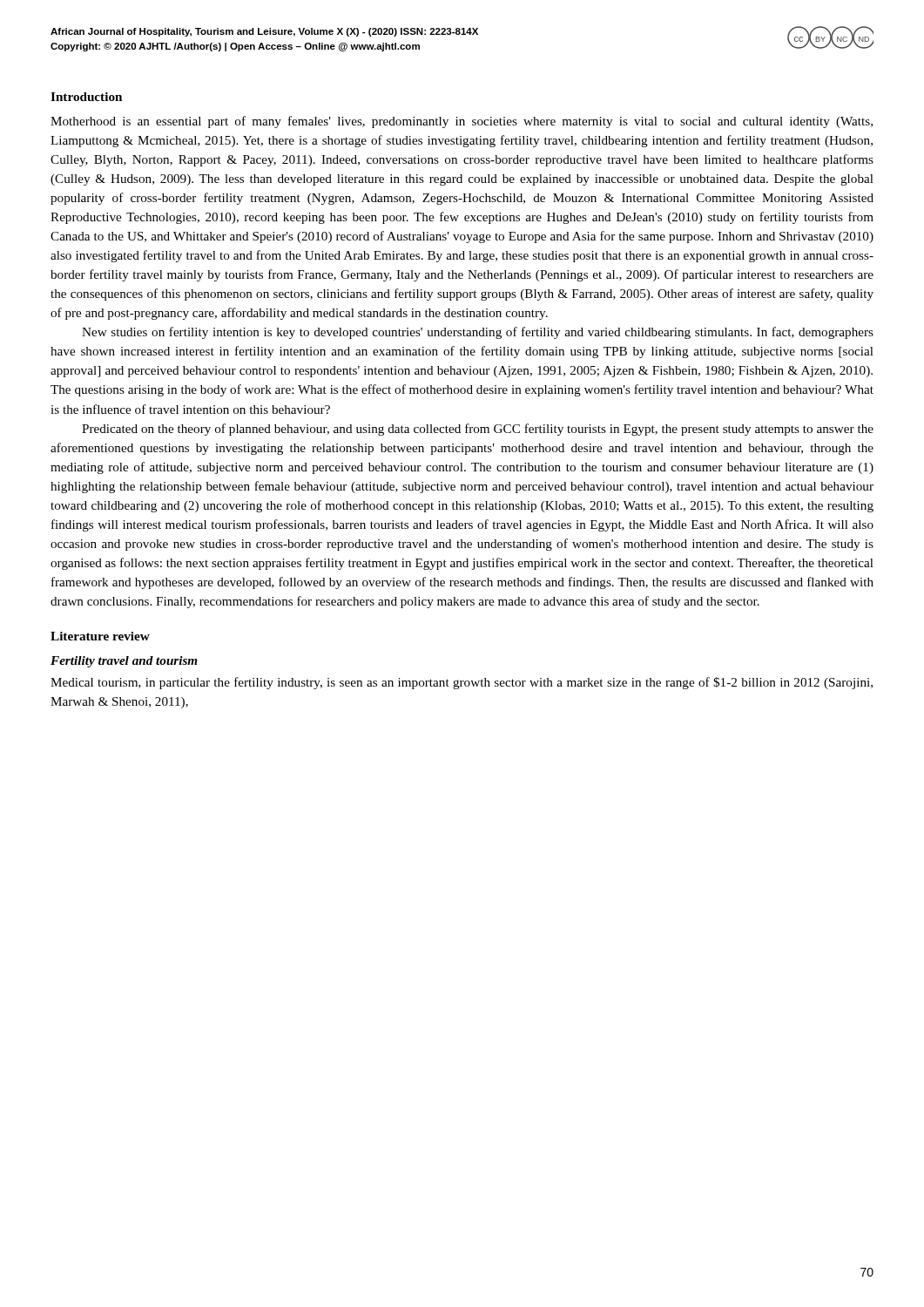Point to the block starting "New studies on fertility intention is key to"
924x1307 pixels.
pos(462,371)
